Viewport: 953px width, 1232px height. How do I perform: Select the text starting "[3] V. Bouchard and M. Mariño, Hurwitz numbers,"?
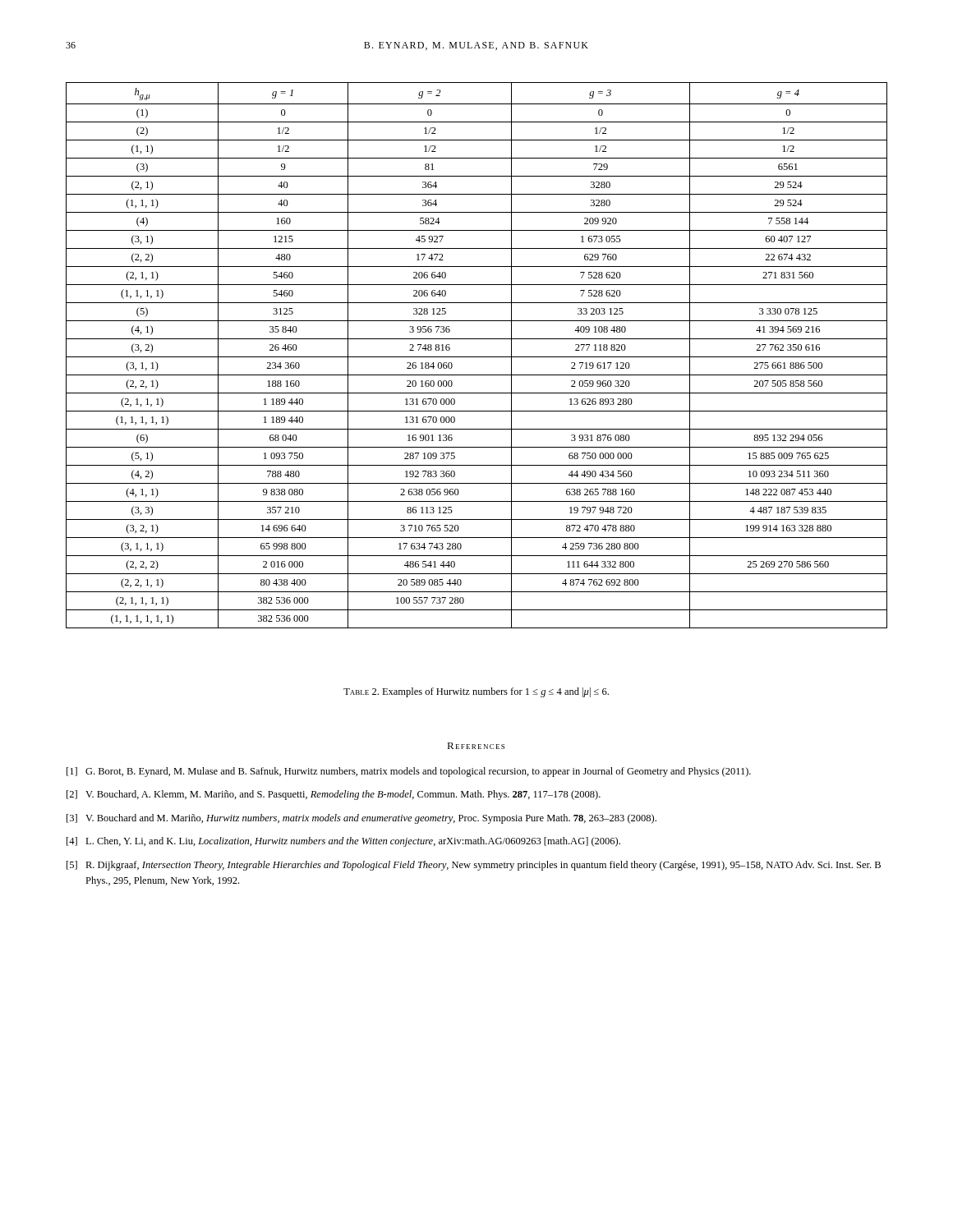(x=361, y=818)
